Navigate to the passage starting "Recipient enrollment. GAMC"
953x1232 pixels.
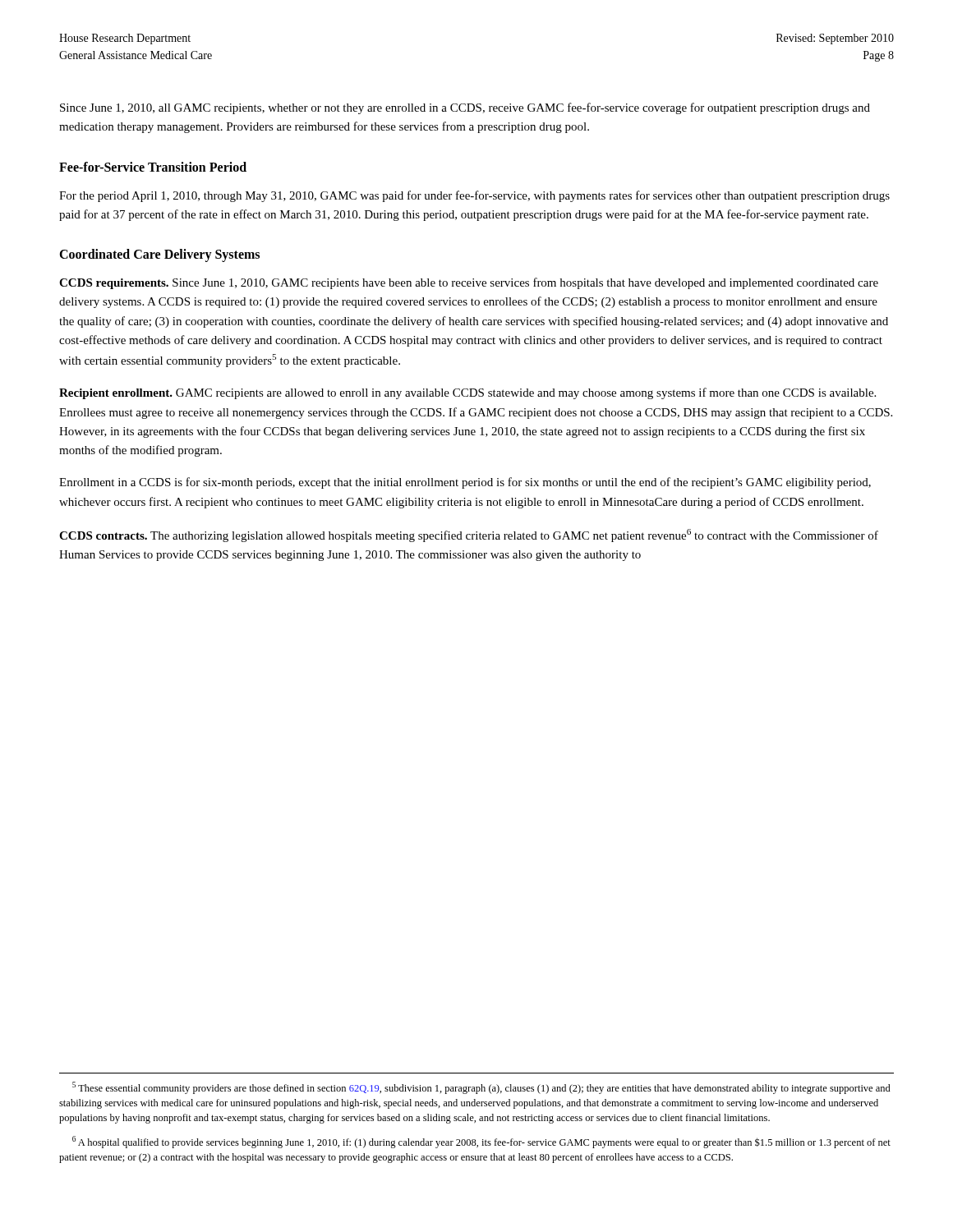pyautogui.click(x=476, y=421)
